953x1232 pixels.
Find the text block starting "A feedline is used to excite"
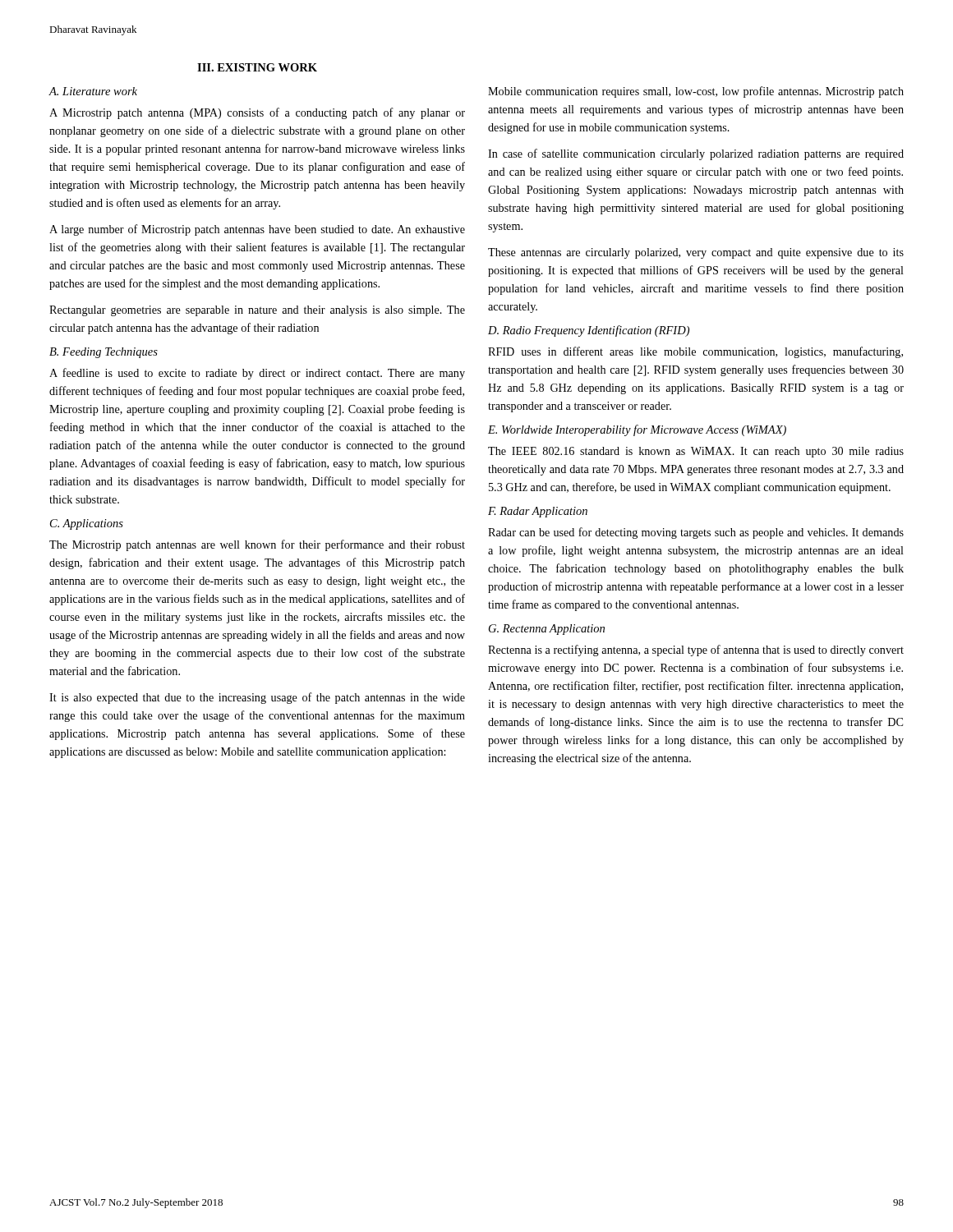click(257, 436)
